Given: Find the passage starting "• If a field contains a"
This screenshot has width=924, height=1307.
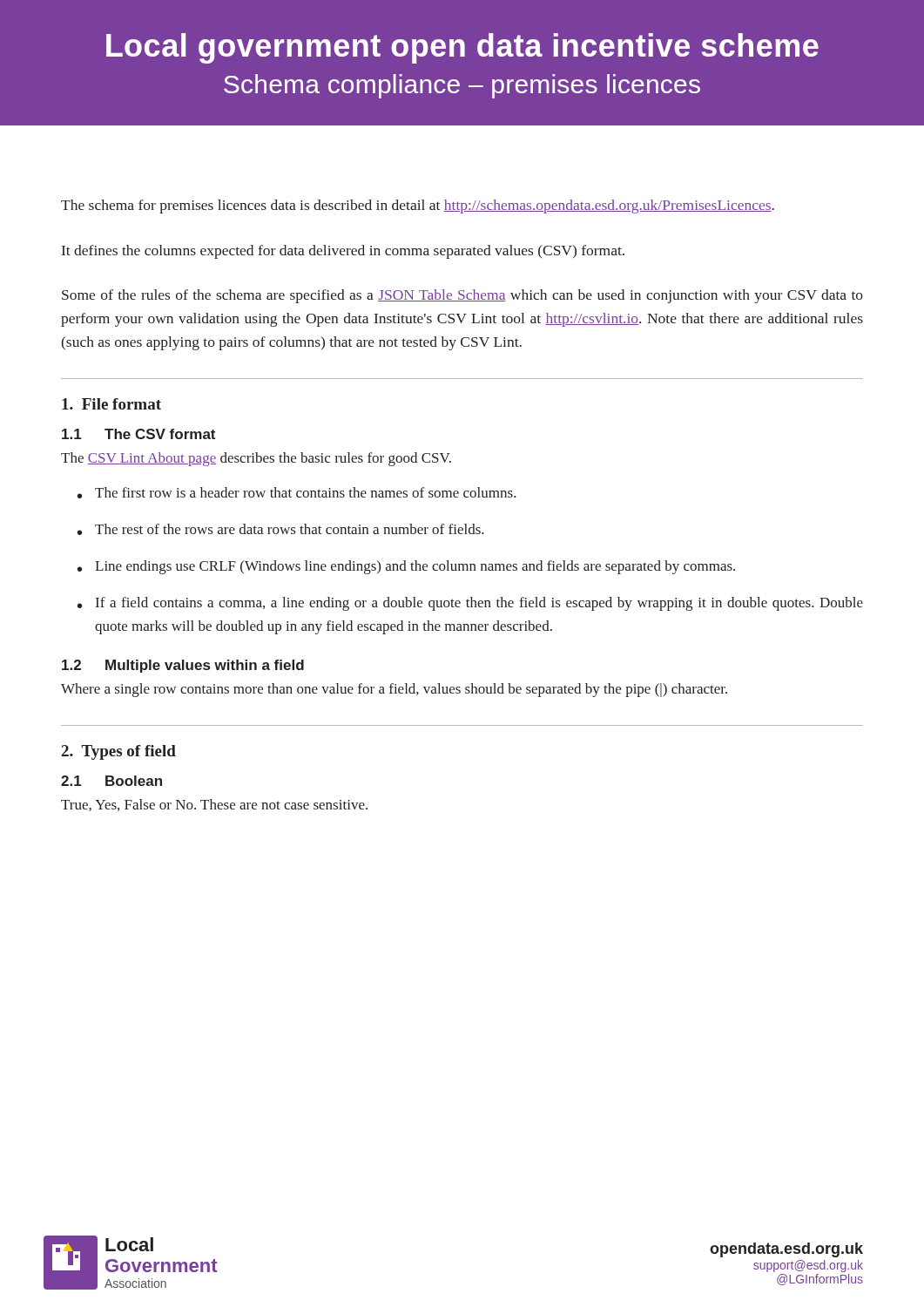Looking at the screenshot, I should 470,615.
